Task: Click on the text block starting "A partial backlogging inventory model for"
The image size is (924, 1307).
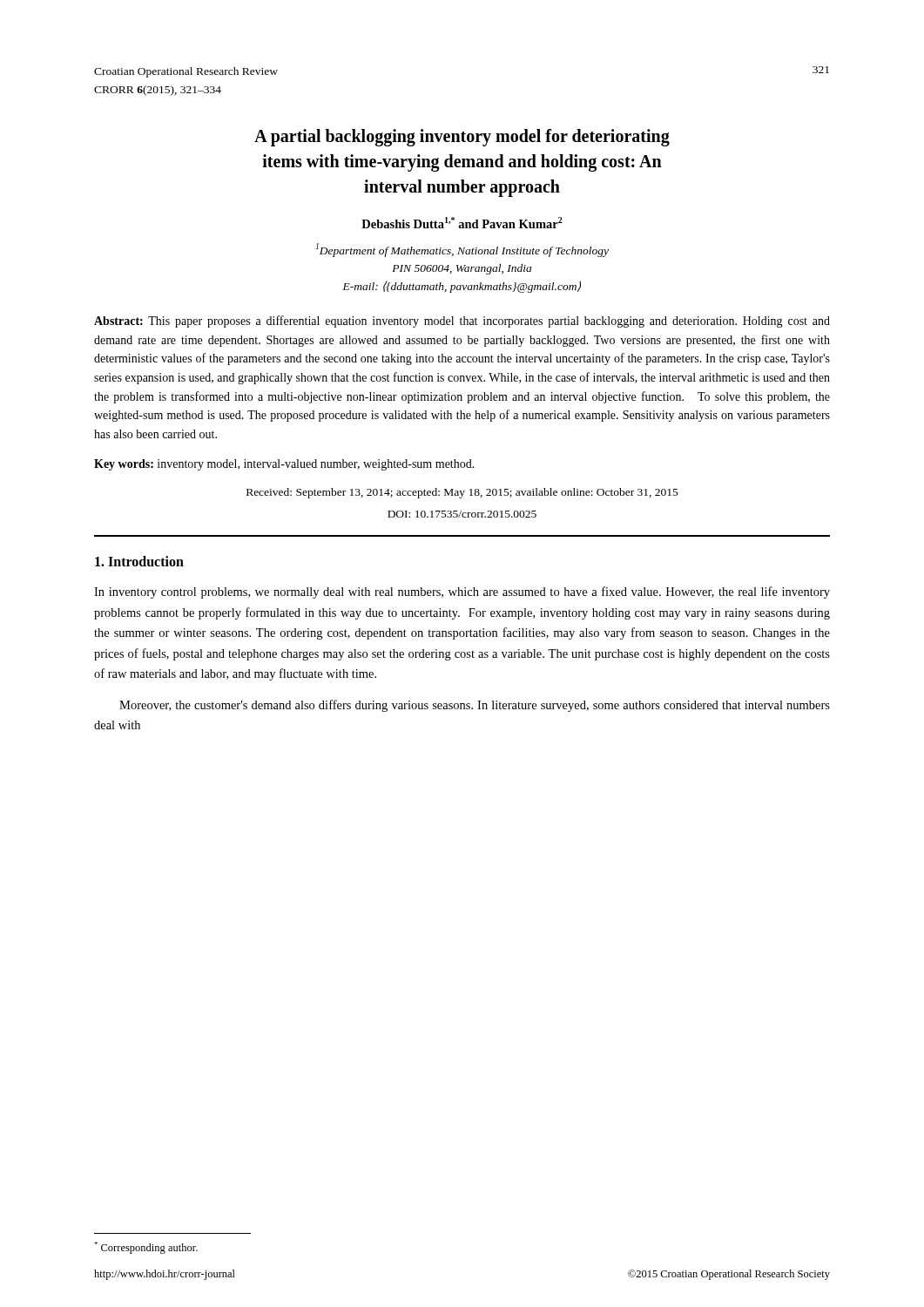Action: click(x=462, y=162)
